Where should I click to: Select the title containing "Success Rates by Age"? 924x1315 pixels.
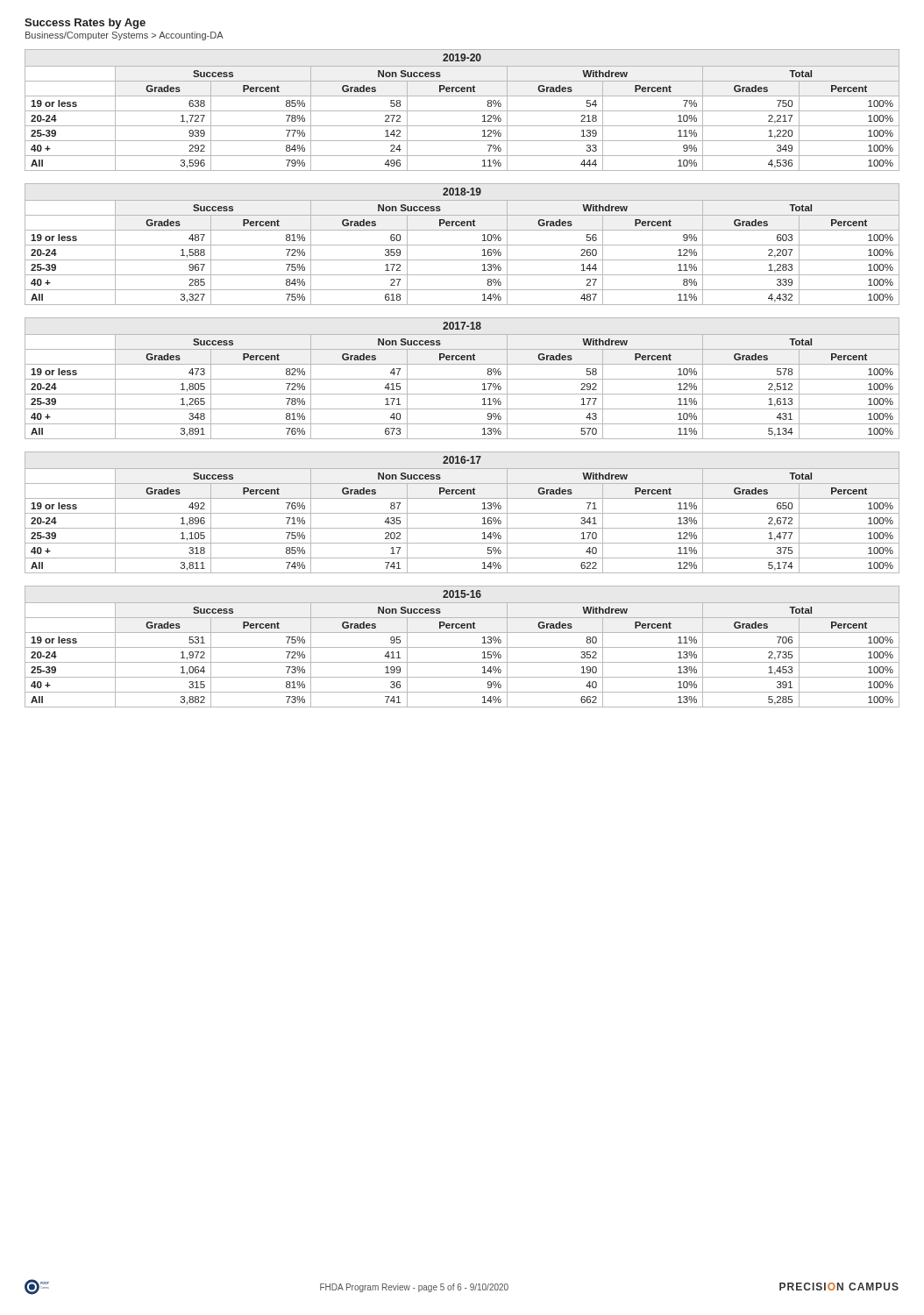tap(85, 22)
